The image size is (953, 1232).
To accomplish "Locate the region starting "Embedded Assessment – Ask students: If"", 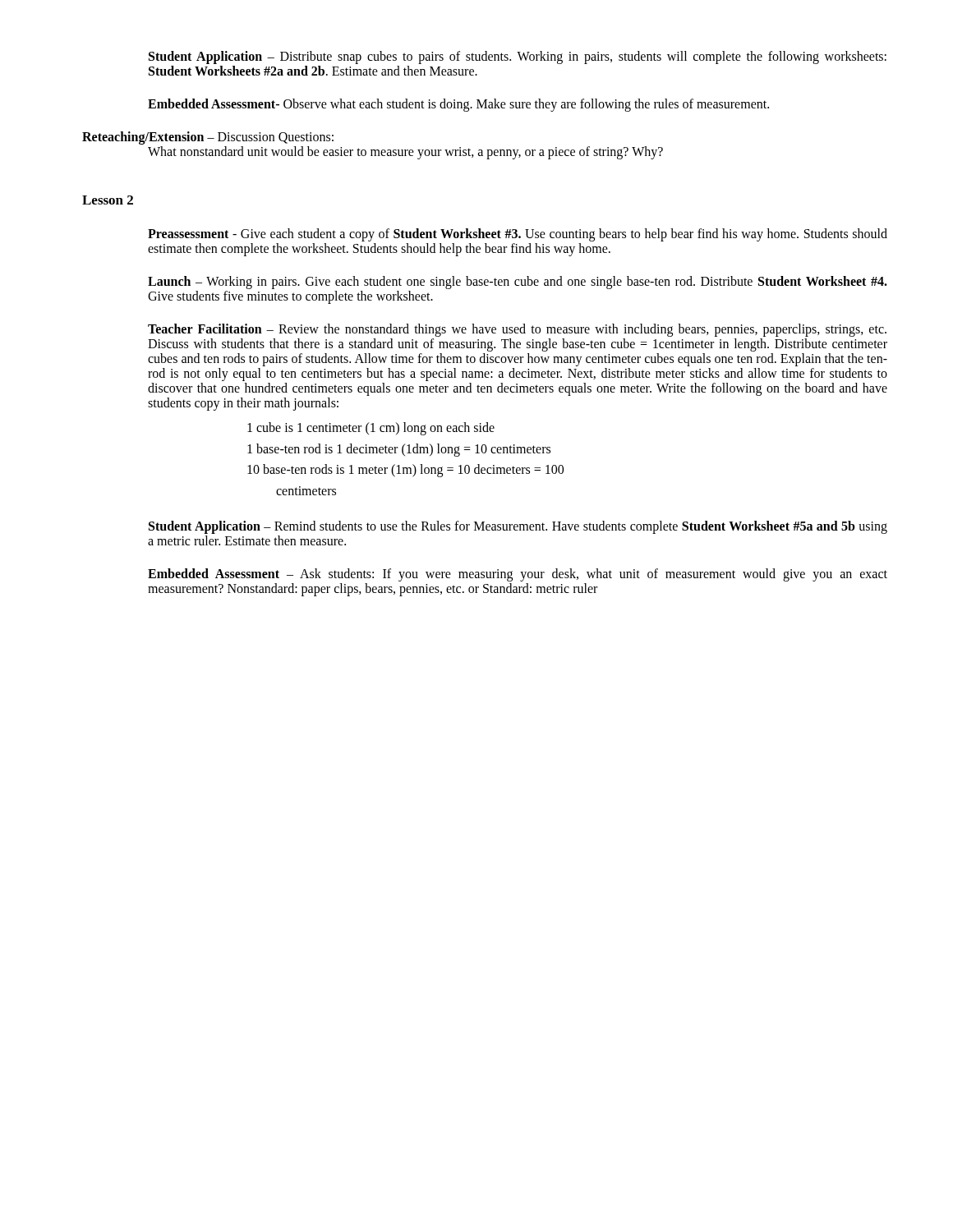I will [485, 582].
